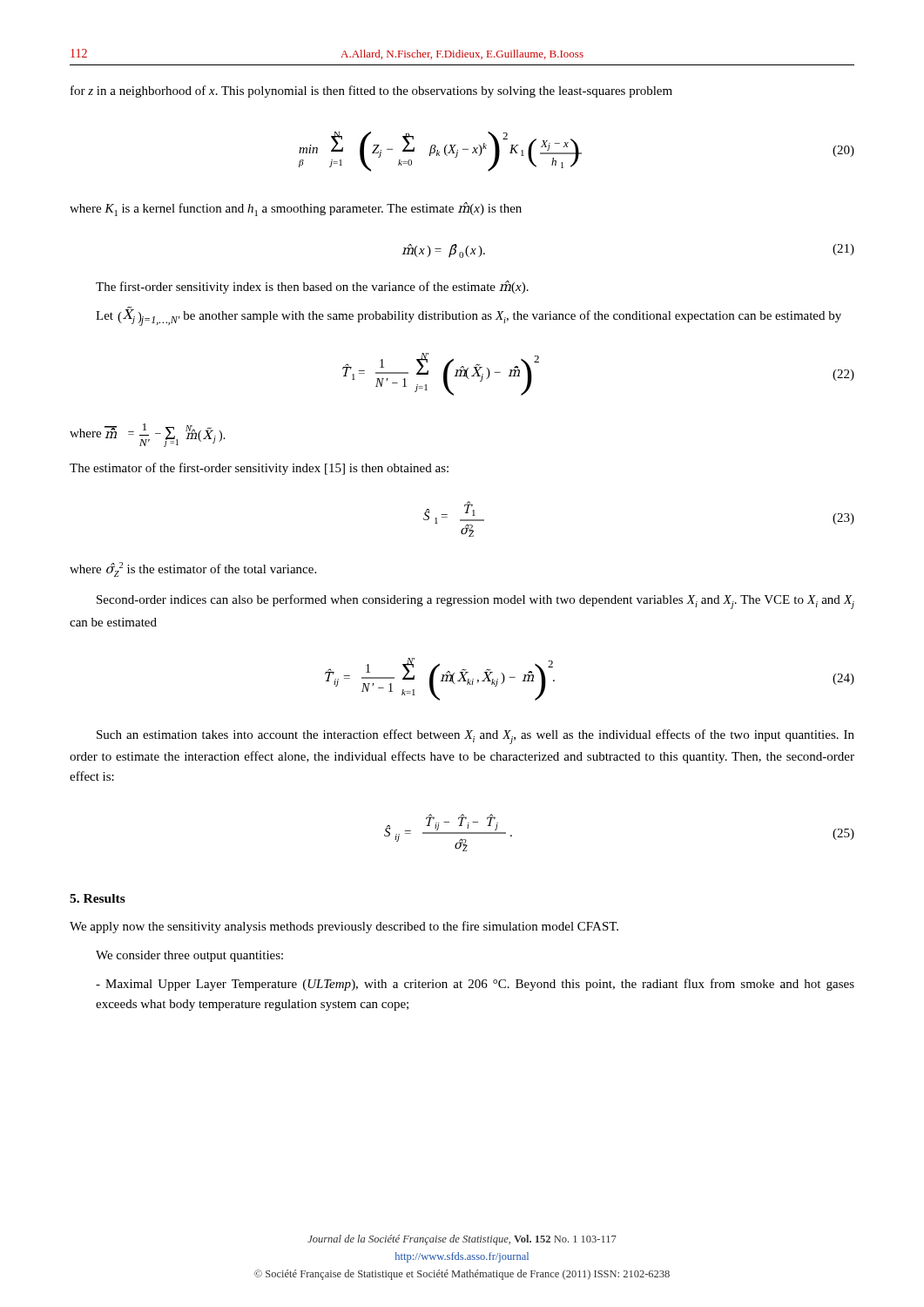Image resolution: width=924 pixels, height=1307 pixels.
Task: Locate the formula that reads "m̂ ( x ) ="
Action: pos(462,249)
